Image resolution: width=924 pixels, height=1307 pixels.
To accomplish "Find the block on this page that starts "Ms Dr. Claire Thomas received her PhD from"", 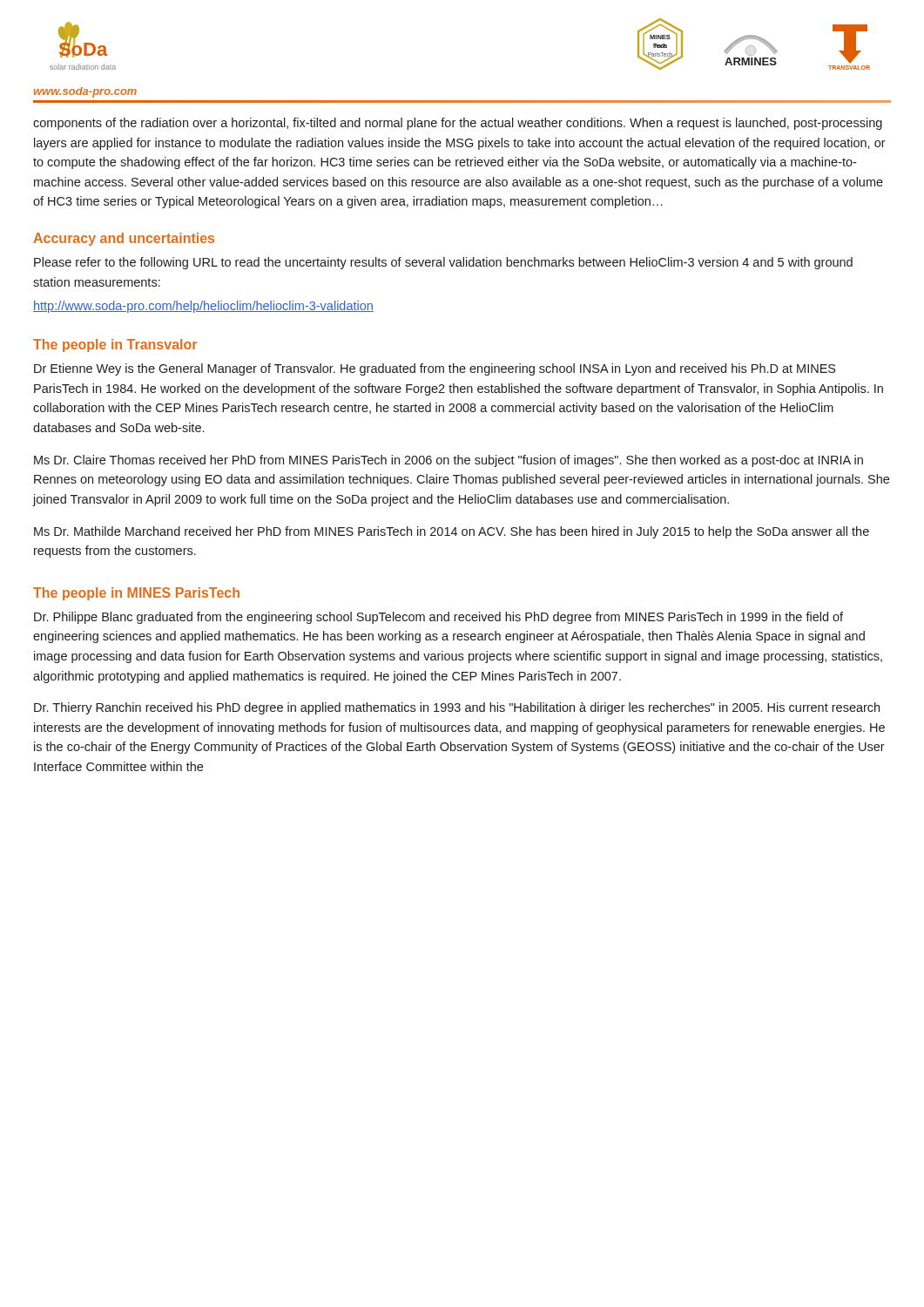I will click(x=461, y=480).
